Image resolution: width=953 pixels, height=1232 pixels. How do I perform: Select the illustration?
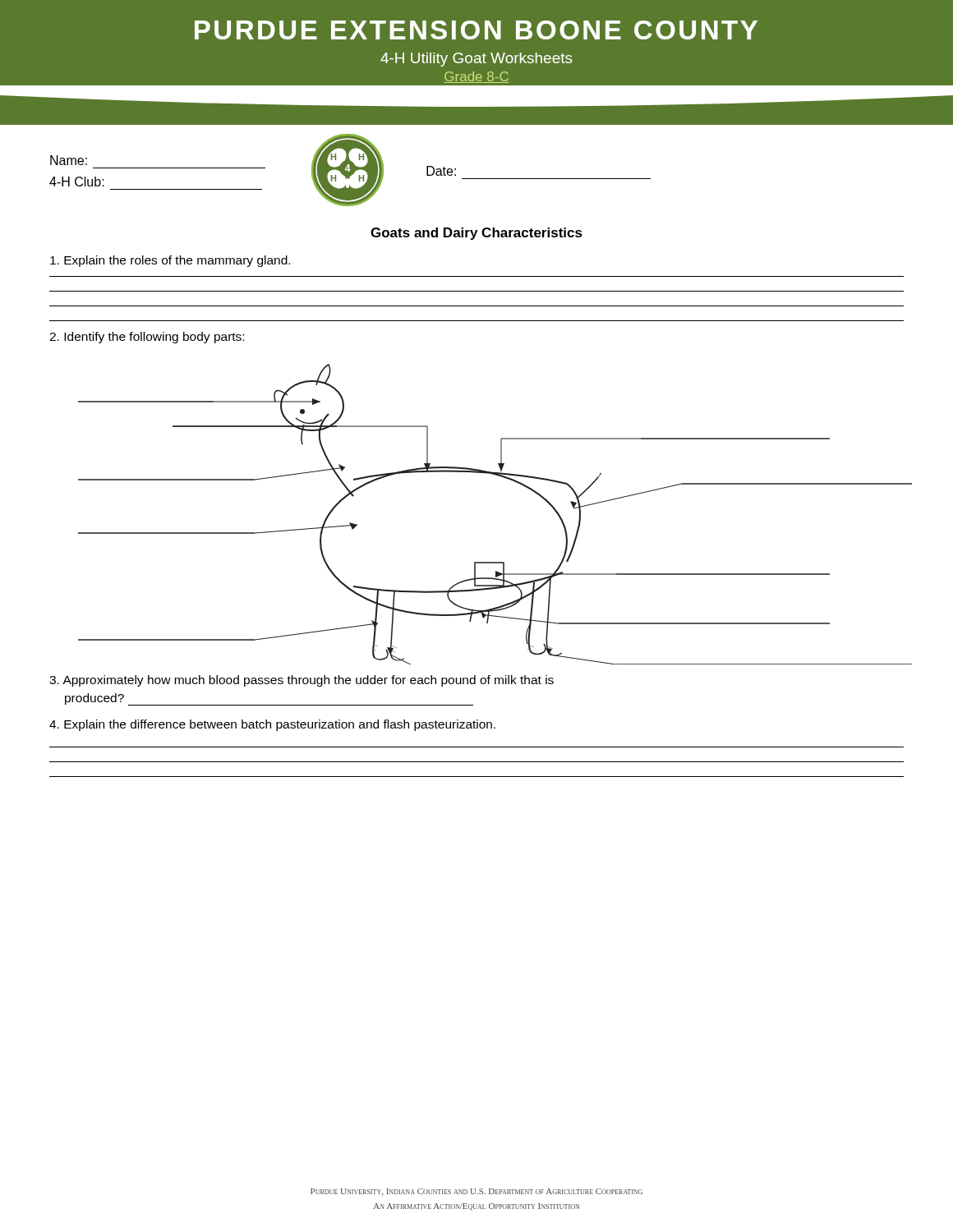coord(476,508)
